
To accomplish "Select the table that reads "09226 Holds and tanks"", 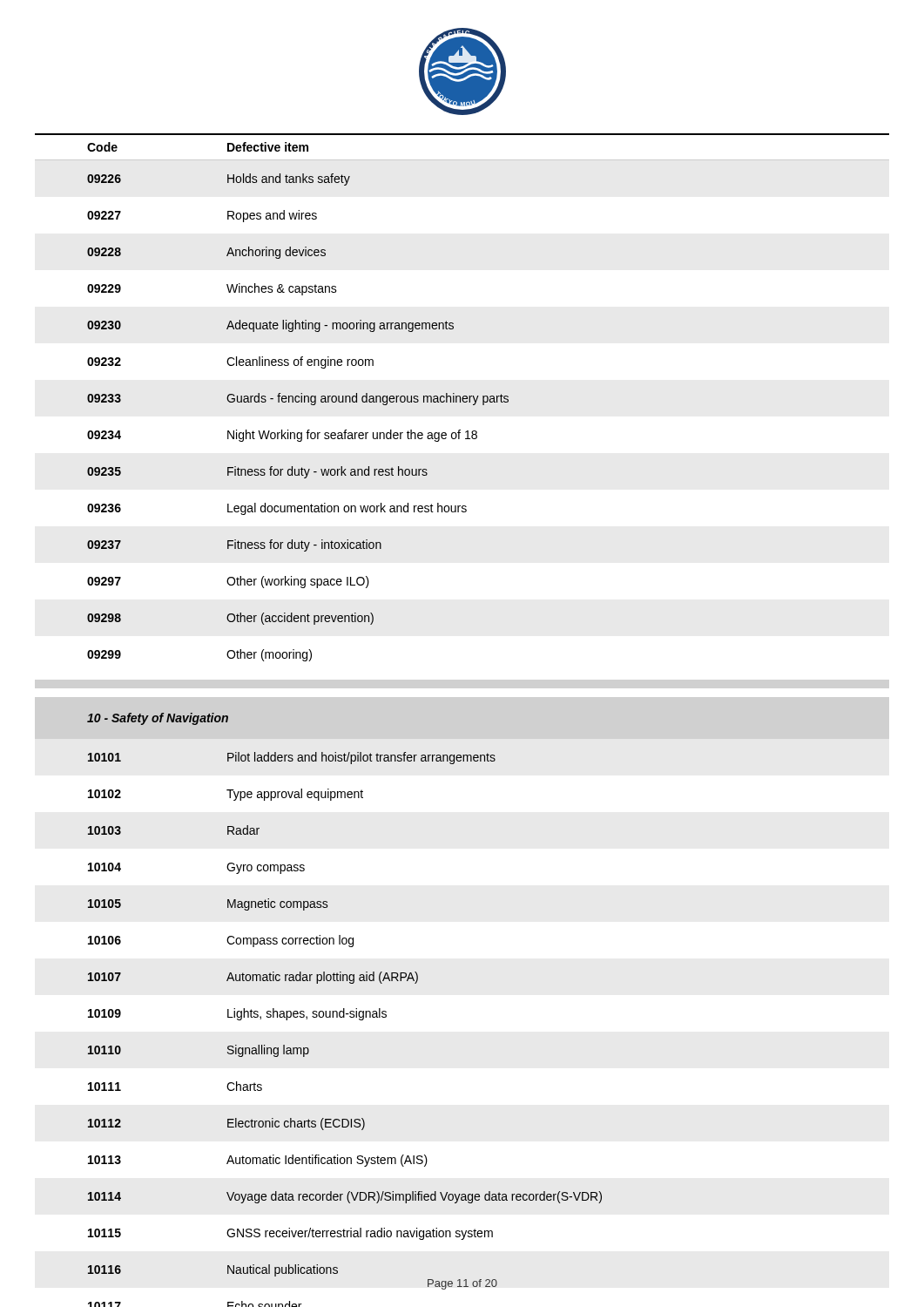I will point(462,417).
